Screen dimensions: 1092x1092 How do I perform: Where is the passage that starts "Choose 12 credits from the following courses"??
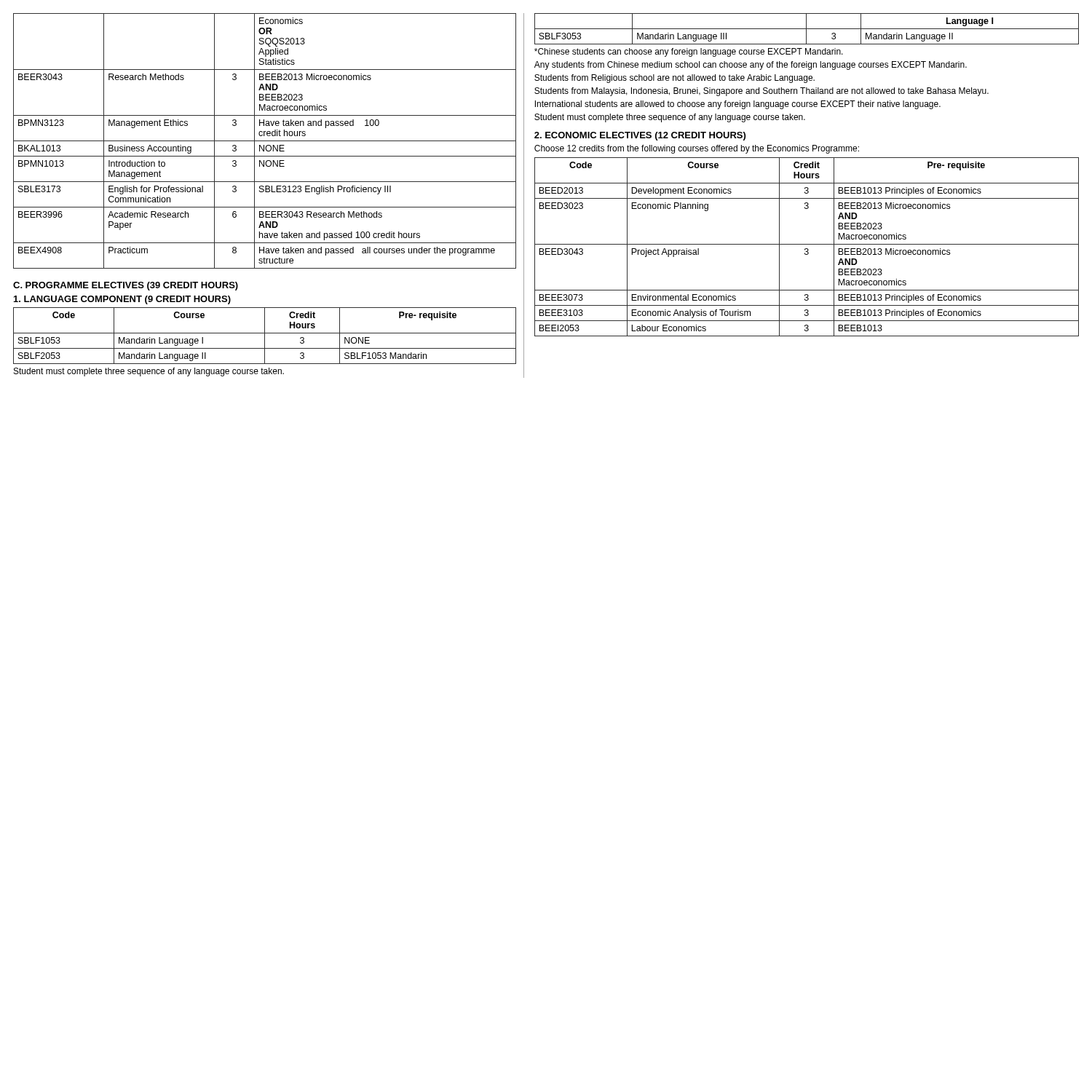coord(697,149)
